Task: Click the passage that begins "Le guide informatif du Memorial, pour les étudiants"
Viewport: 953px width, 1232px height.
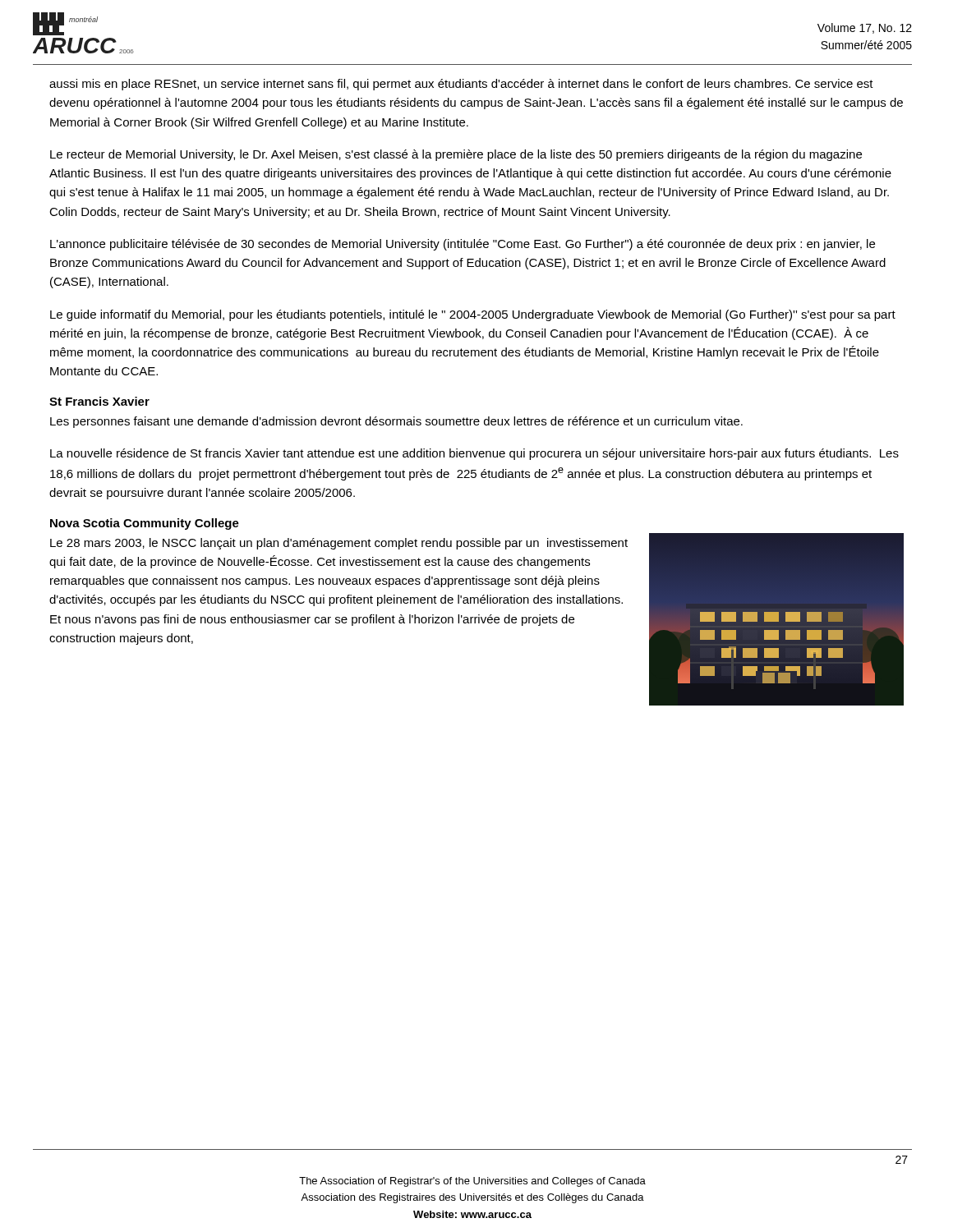Action: [x=472, y=342]
